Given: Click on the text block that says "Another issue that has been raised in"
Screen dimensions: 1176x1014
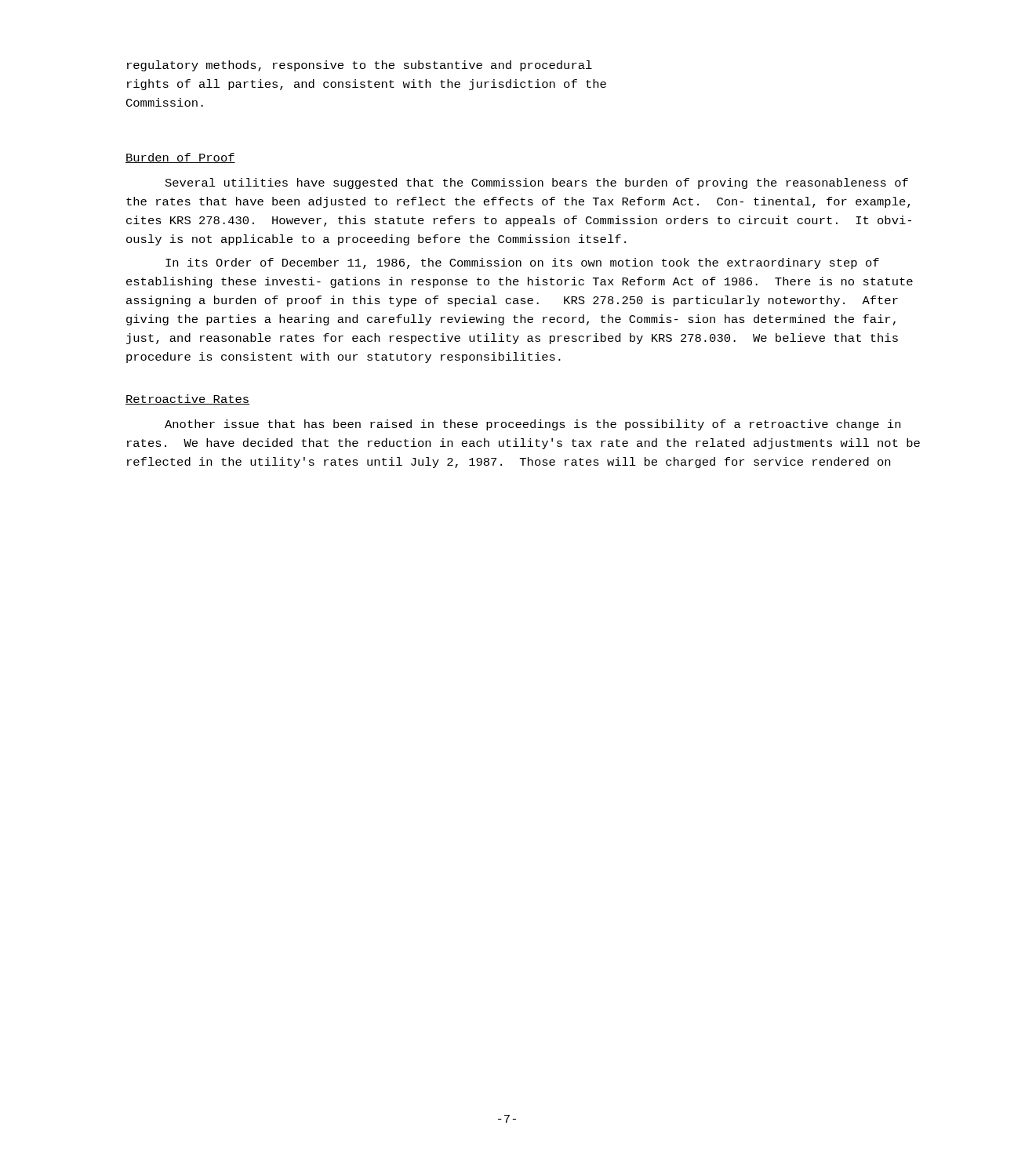Looking at the screenshot, I should (x=527, y=444).
